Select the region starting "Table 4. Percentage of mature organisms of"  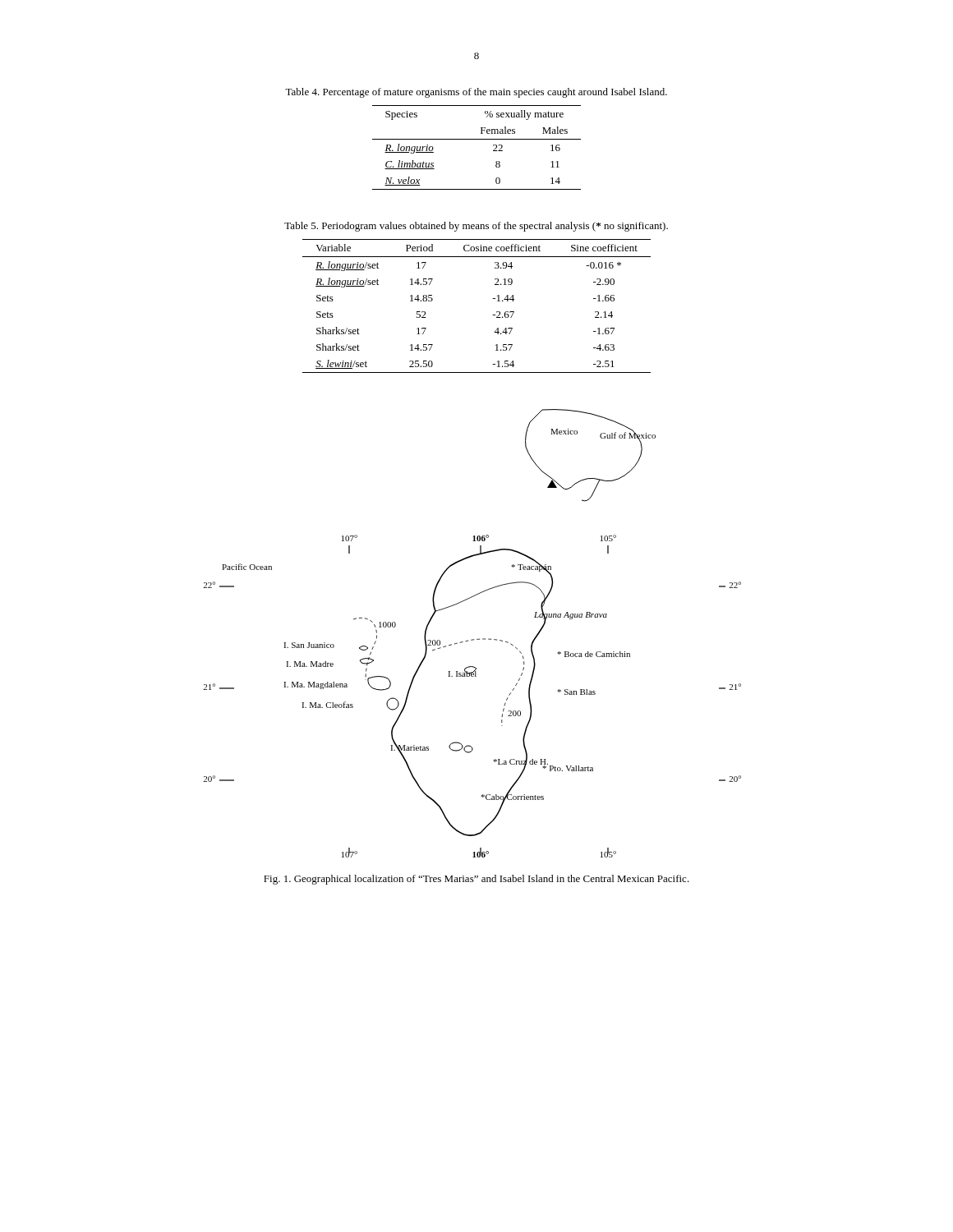pyautogui.click(x=476, y=92)
